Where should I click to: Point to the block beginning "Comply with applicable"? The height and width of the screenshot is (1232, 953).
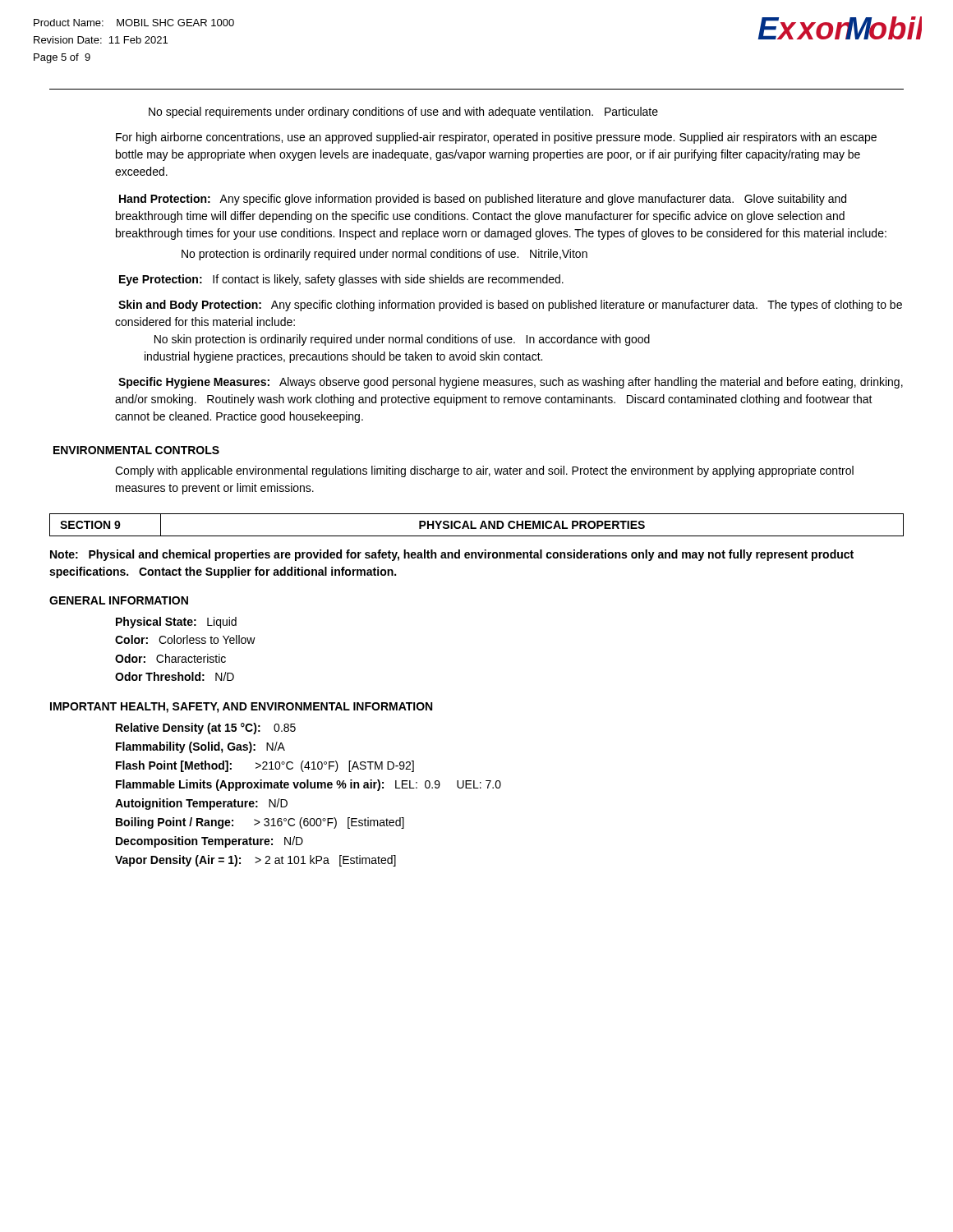[485, 479]
